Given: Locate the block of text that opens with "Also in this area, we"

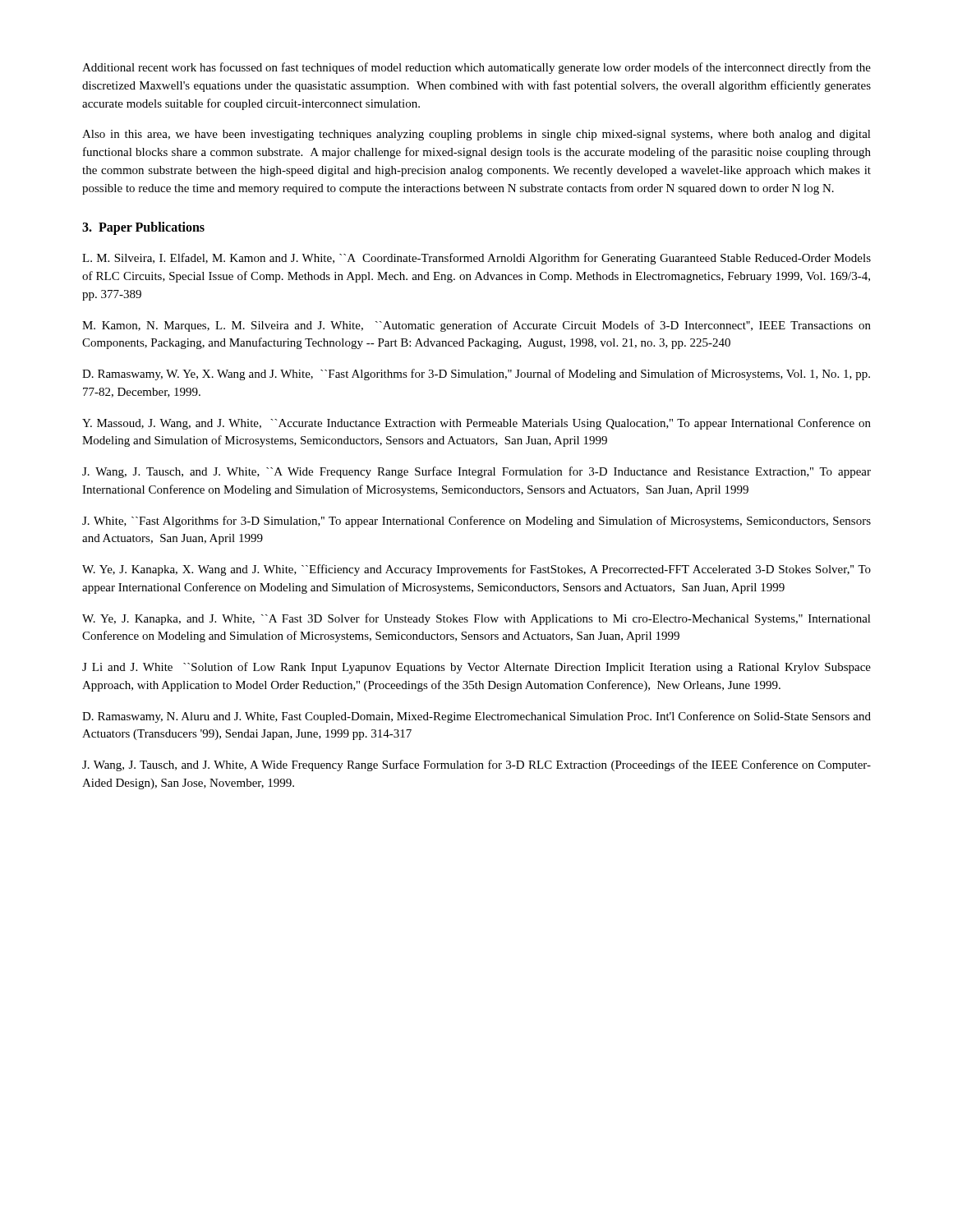Looking at the screenshot, I should [x=476, y=161].
